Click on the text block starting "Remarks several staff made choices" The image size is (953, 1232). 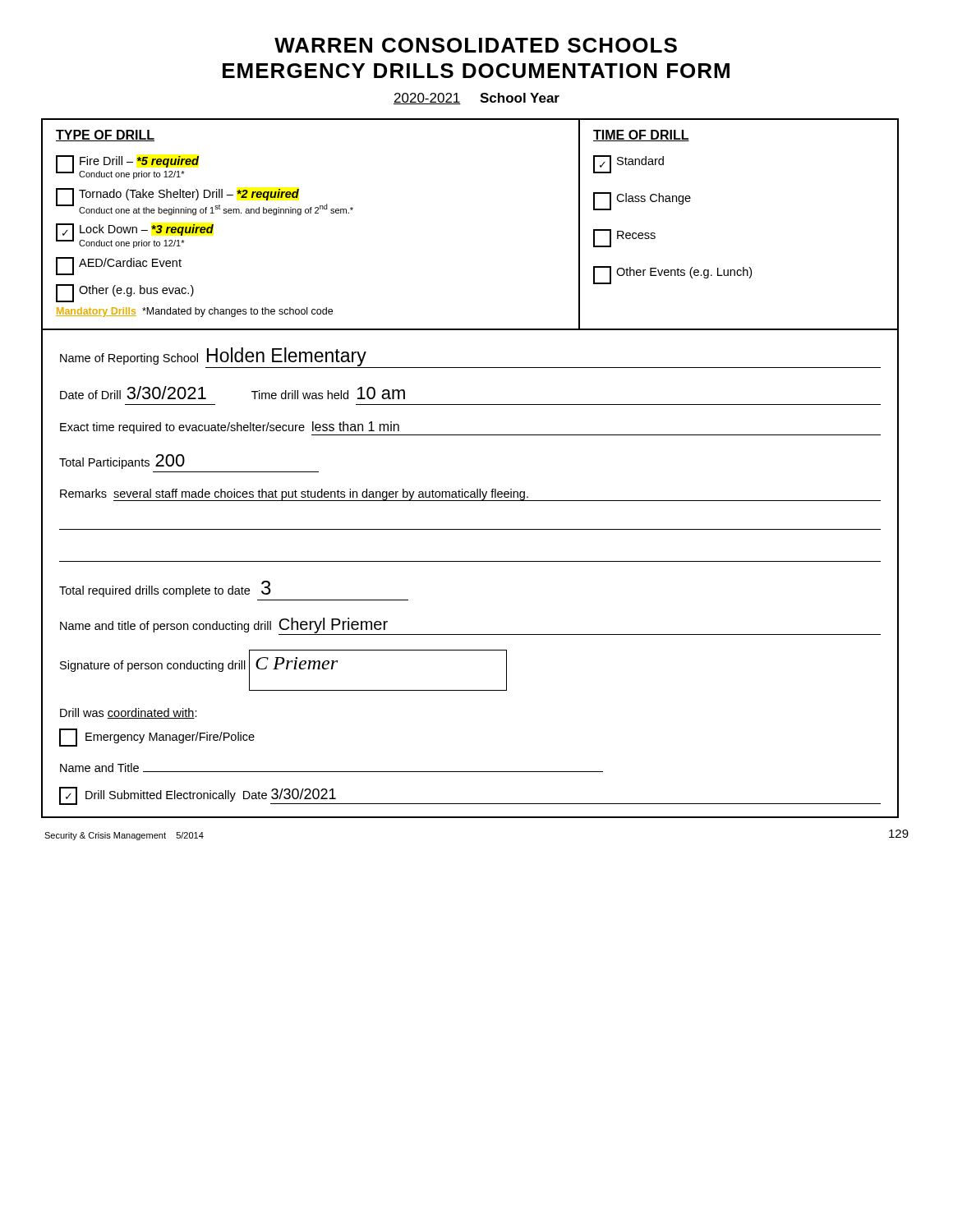click(470, 494)
